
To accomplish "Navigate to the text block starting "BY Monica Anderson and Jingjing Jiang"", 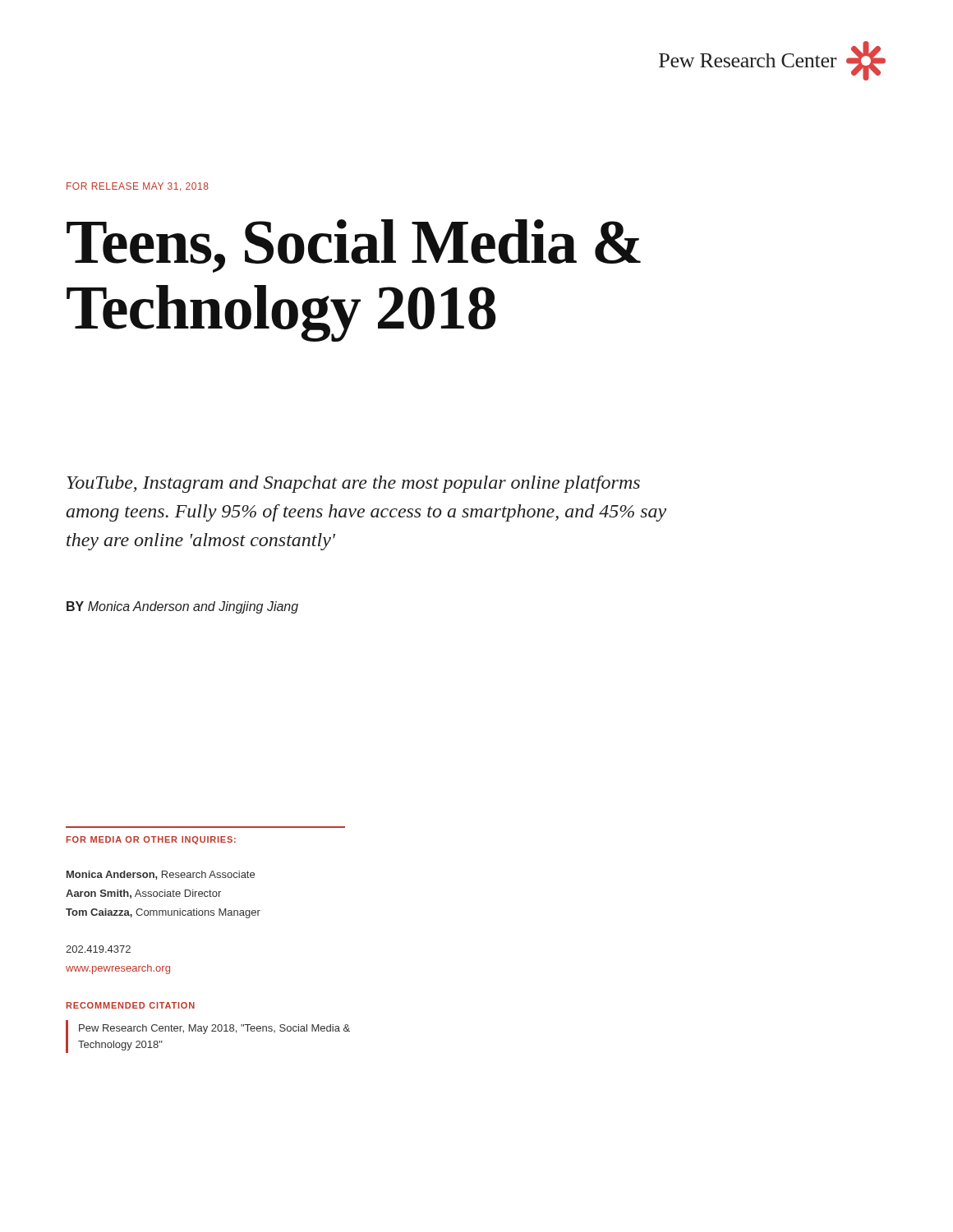I will coord(182,607).
